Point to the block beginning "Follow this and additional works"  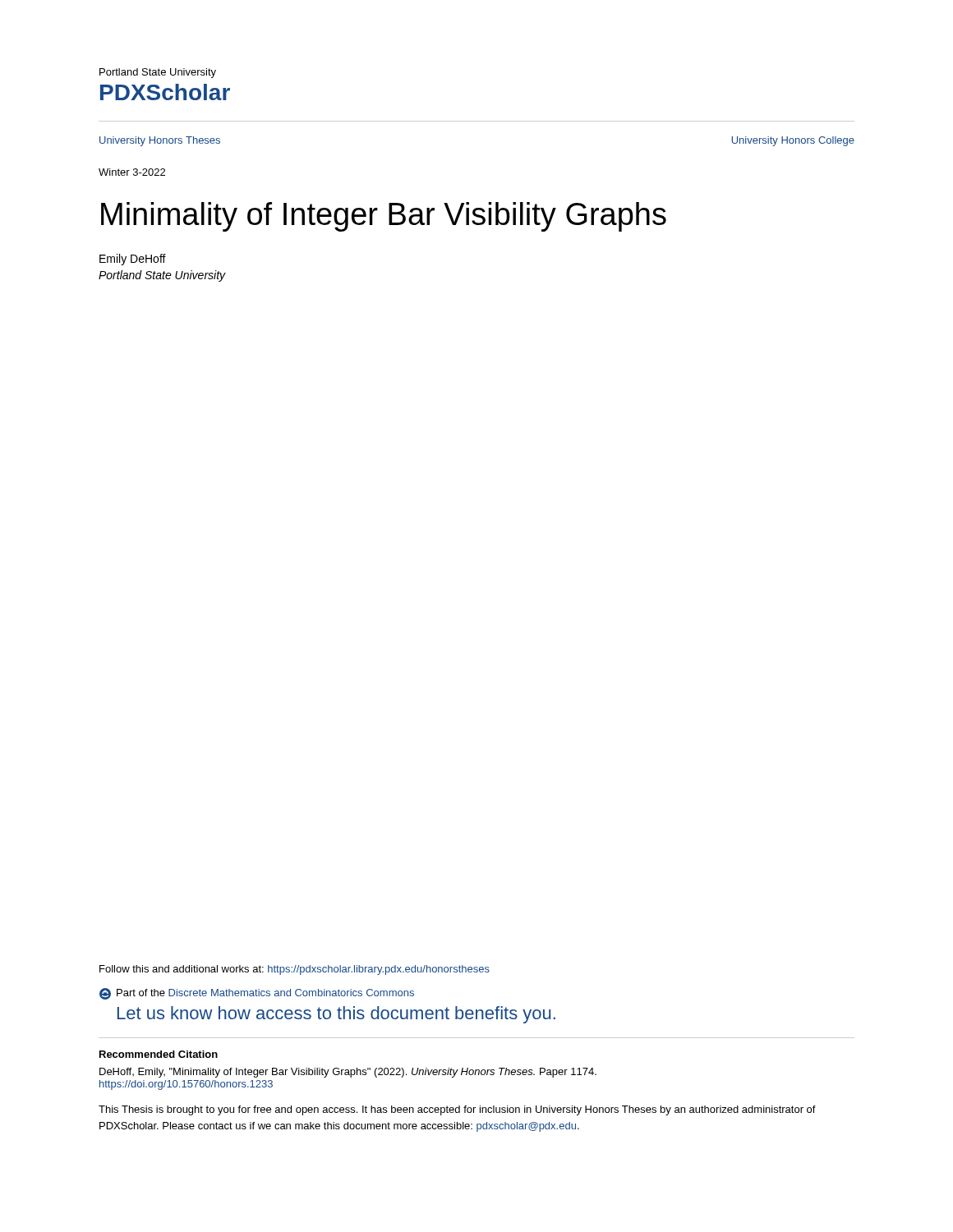294,969
